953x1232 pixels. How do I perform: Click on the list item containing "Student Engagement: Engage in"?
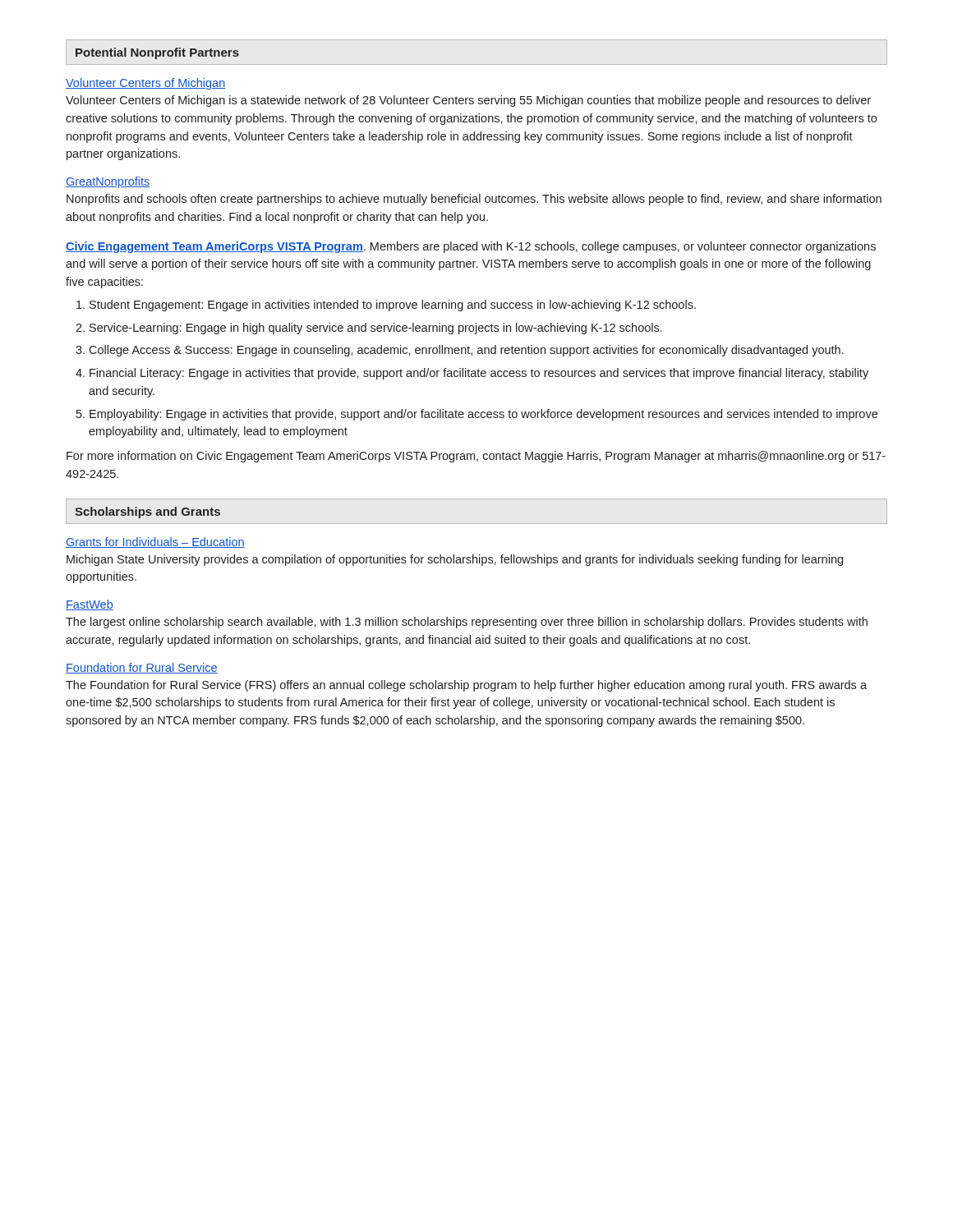(488, 305)
